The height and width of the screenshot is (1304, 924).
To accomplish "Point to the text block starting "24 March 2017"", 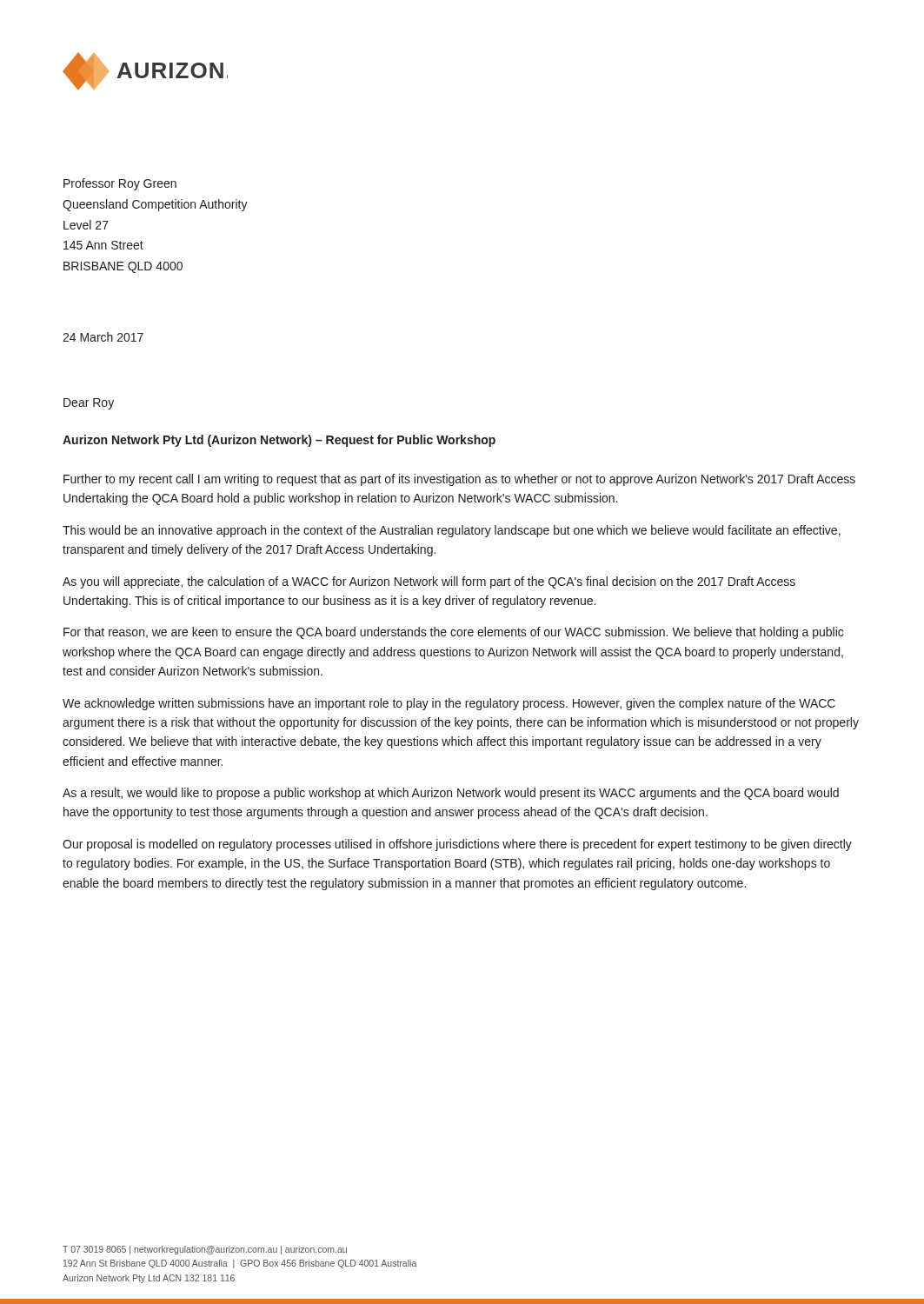I will [103, 337].
